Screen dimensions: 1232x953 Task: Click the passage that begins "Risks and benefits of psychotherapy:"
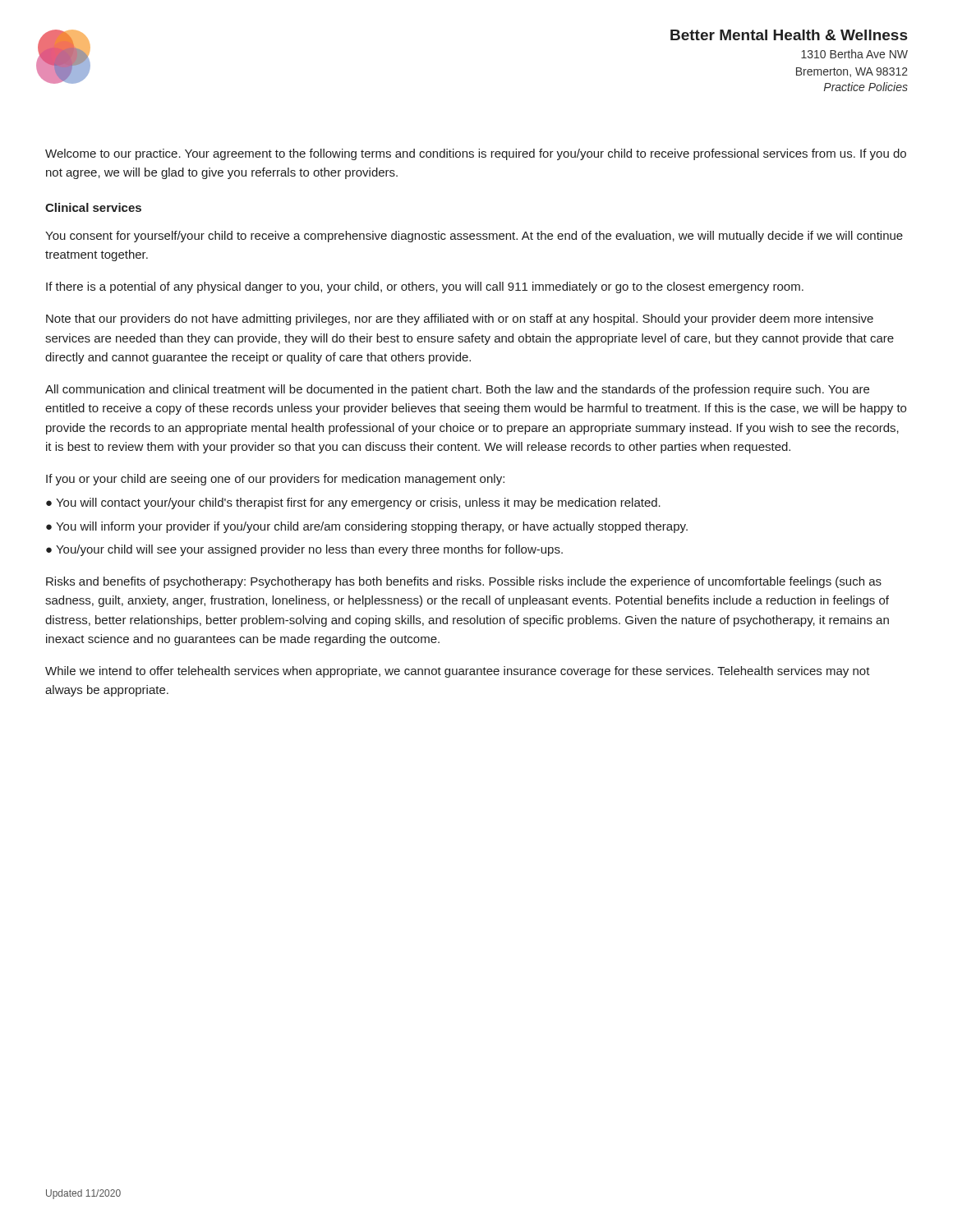point(467,610)
